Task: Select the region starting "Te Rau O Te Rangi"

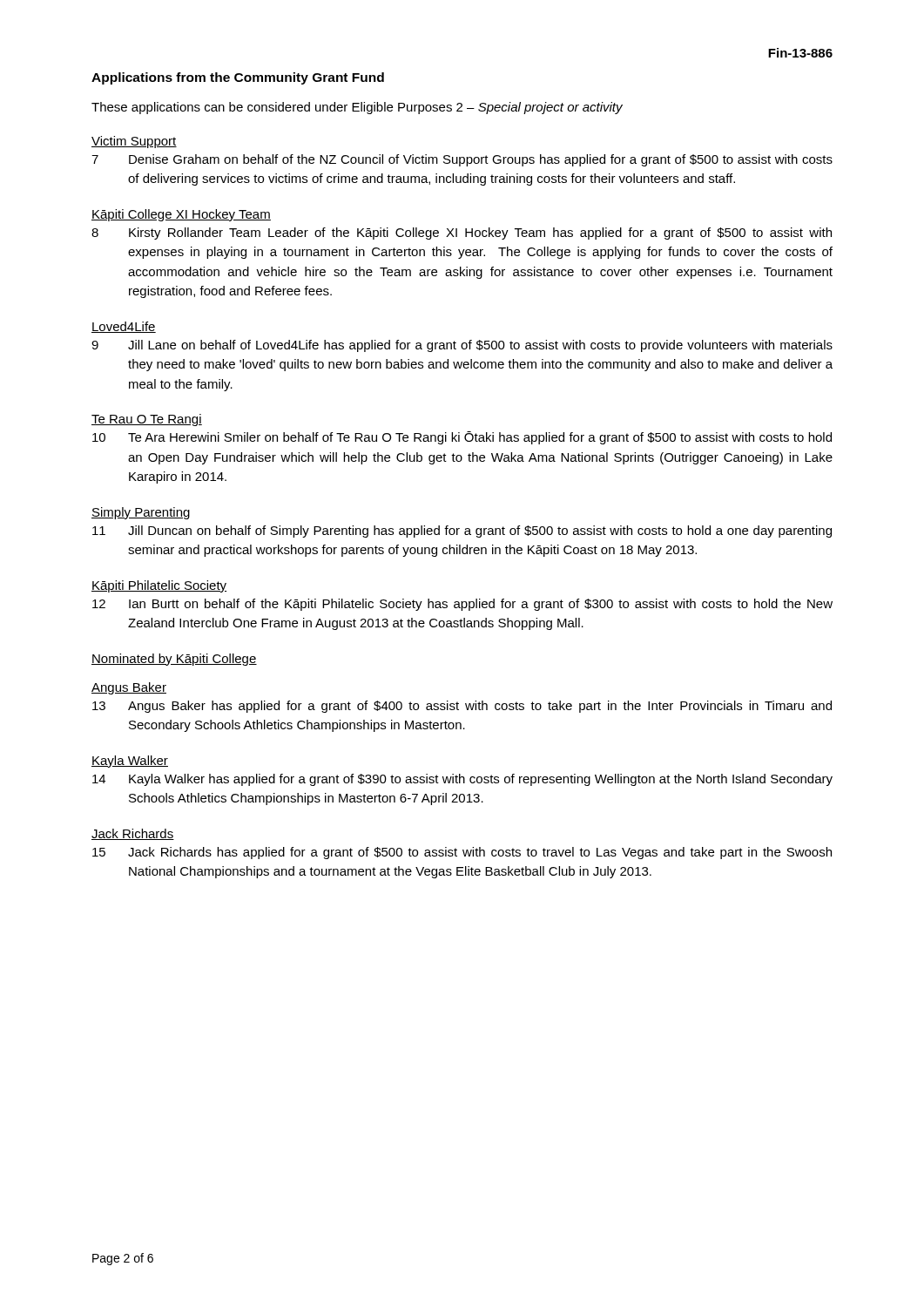Action: pyautogui.click(x=147, y=419)
